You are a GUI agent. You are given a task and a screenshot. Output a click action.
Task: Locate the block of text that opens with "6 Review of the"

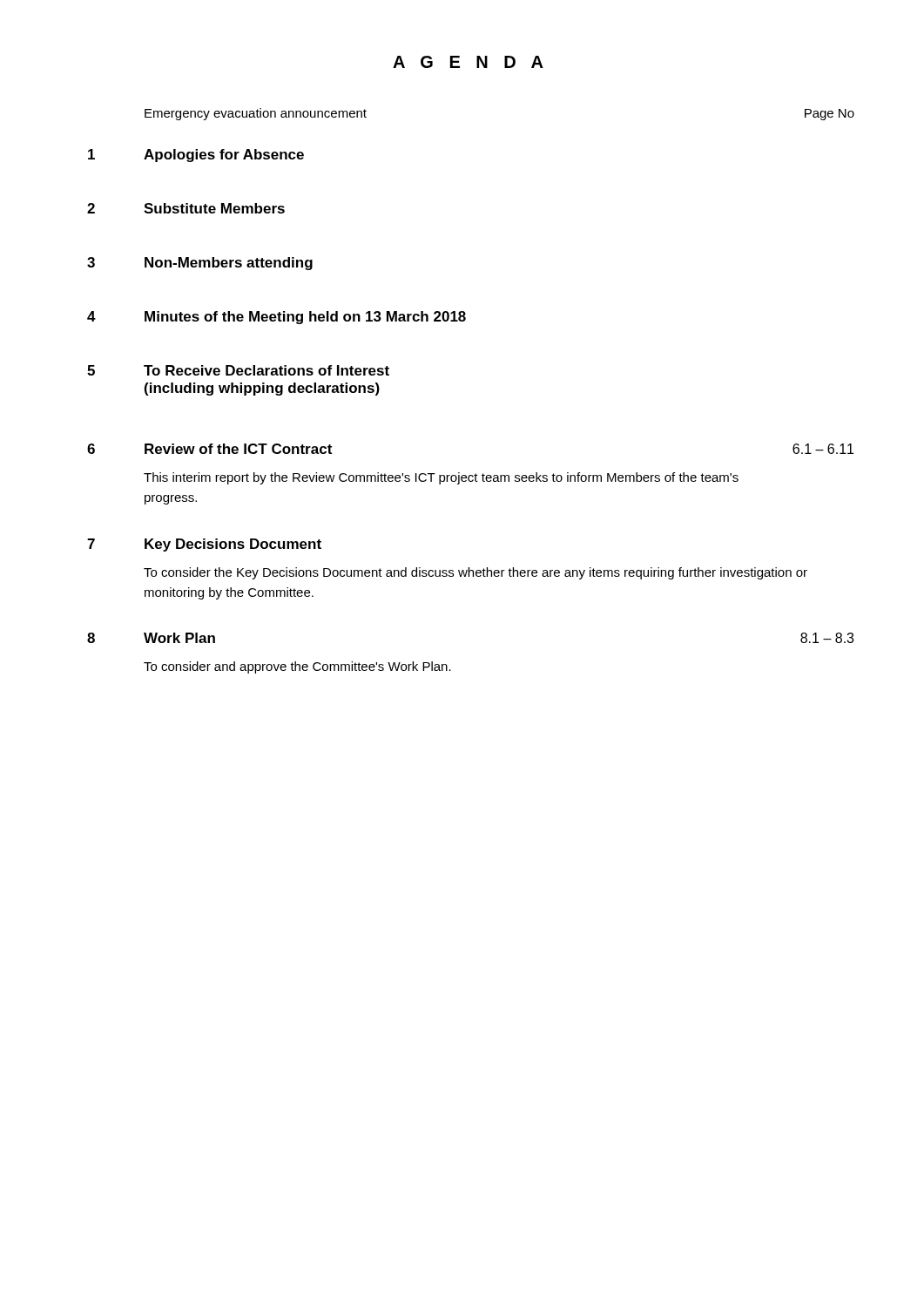pos(471,474)
